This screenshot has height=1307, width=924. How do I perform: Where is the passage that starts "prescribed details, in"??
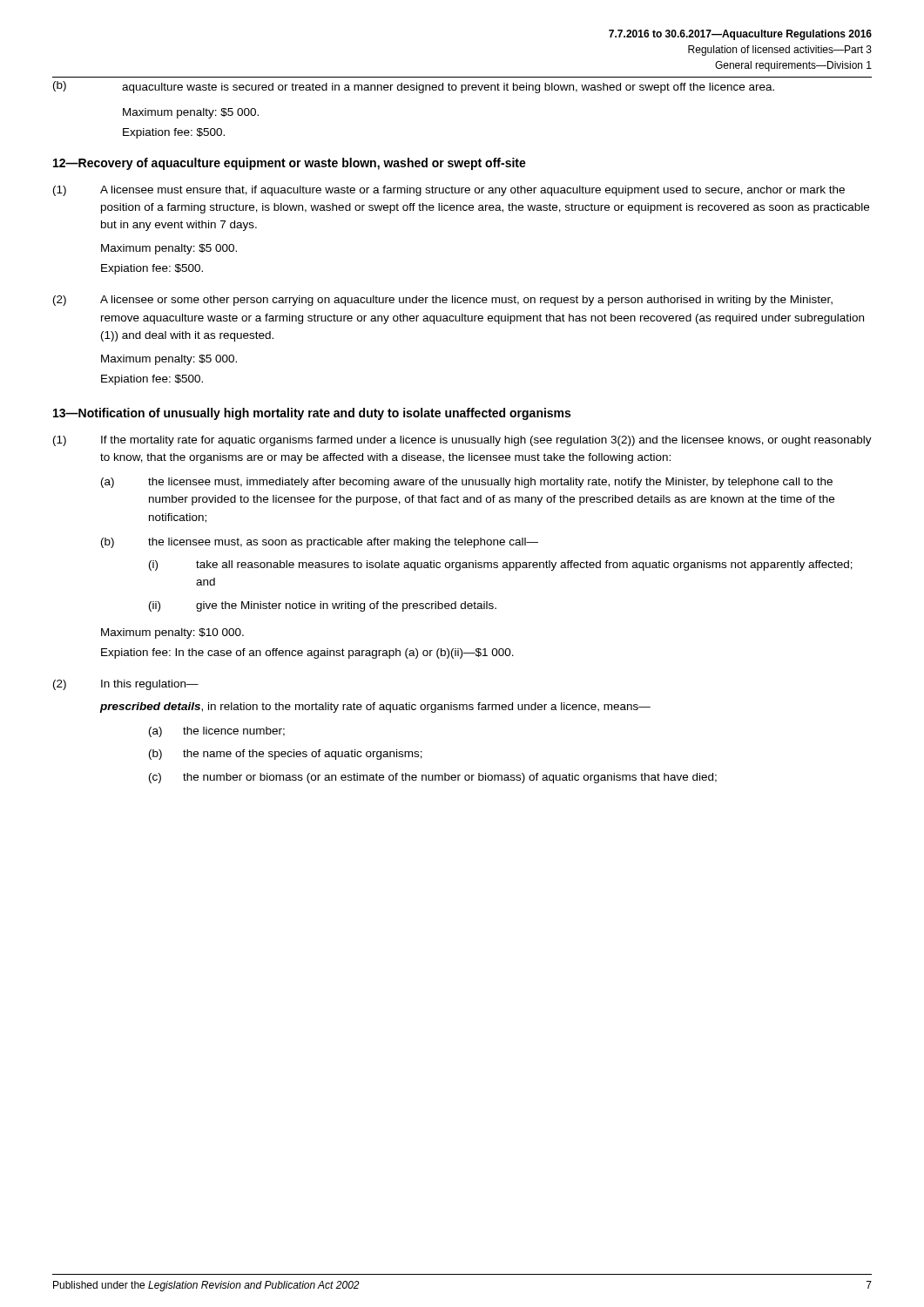(375, 706)
